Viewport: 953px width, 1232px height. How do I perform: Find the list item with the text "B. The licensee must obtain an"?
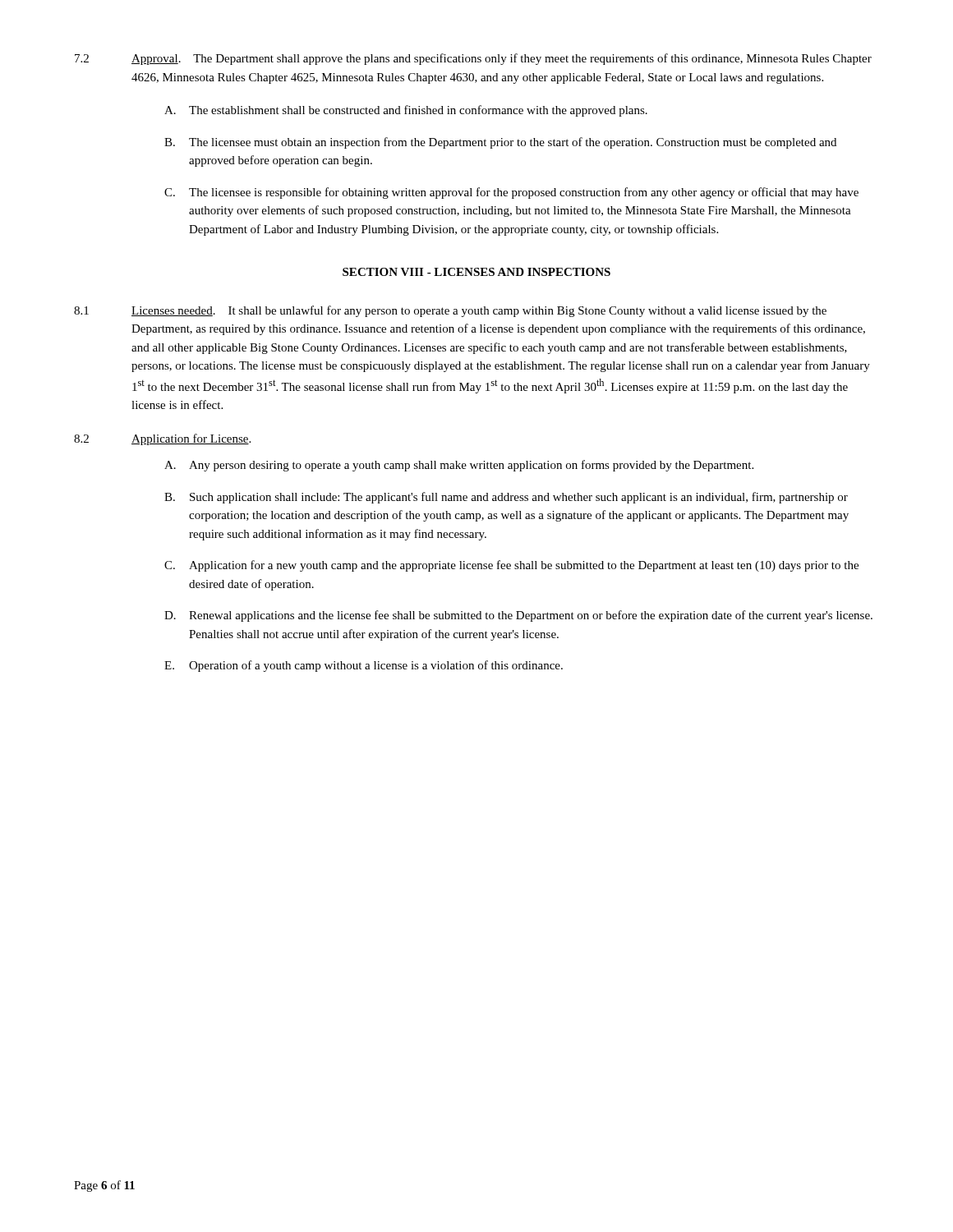point(522,151)
